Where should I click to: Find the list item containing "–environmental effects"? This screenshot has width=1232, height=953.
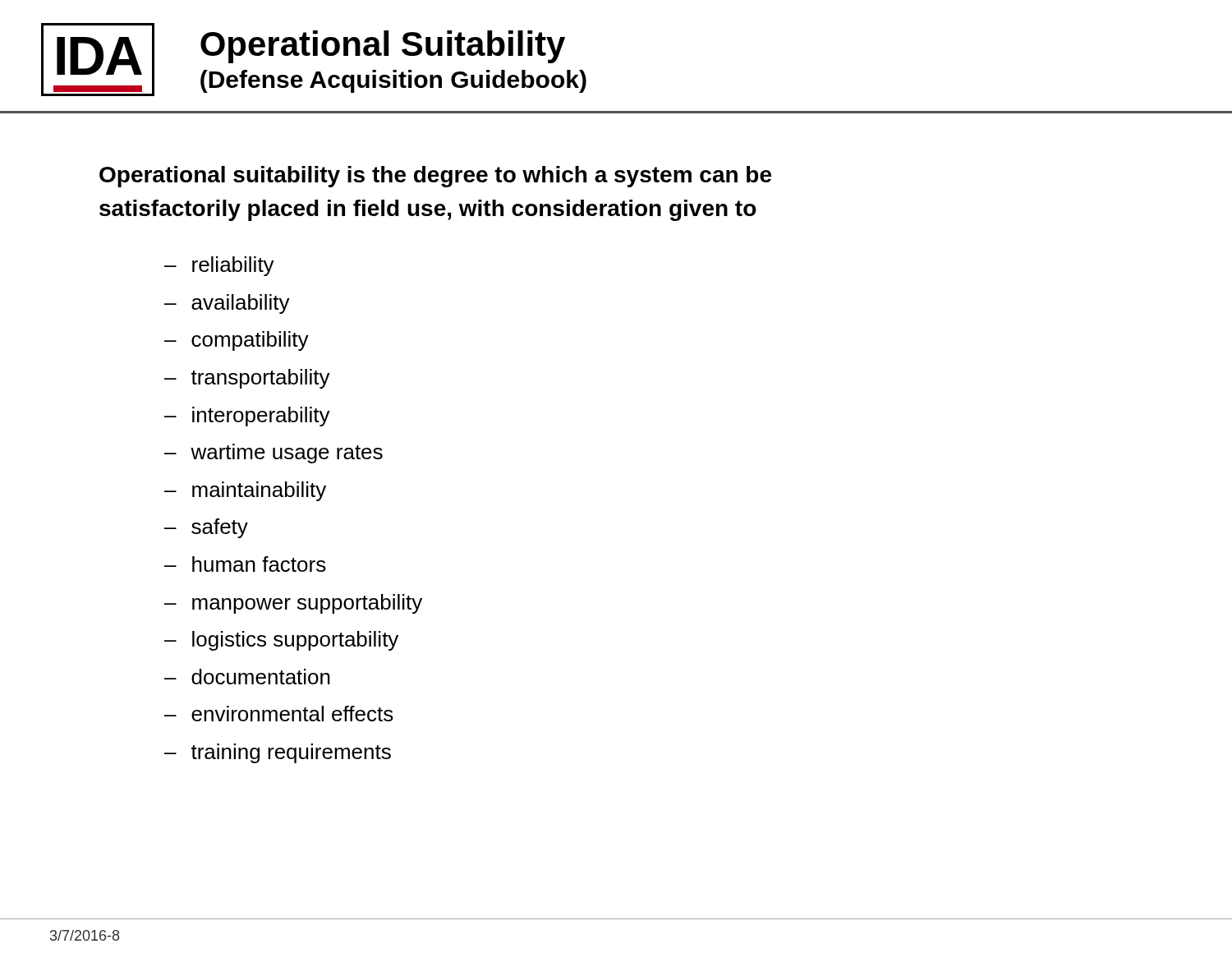click(x=279, y=715)
